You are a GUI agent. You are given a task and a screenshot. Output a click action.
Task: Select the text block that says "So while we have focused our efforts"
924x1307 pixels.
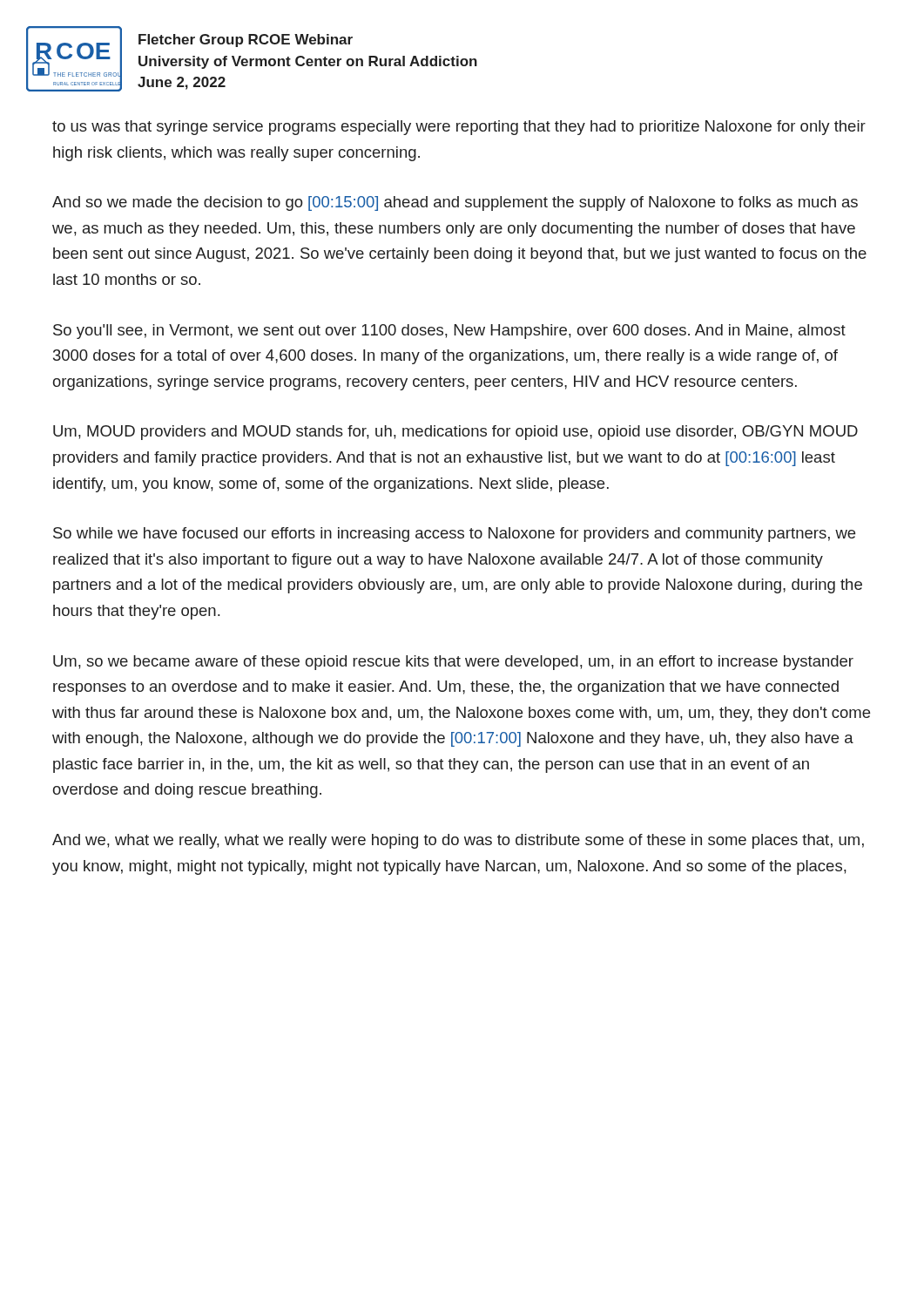click(458, 572)
